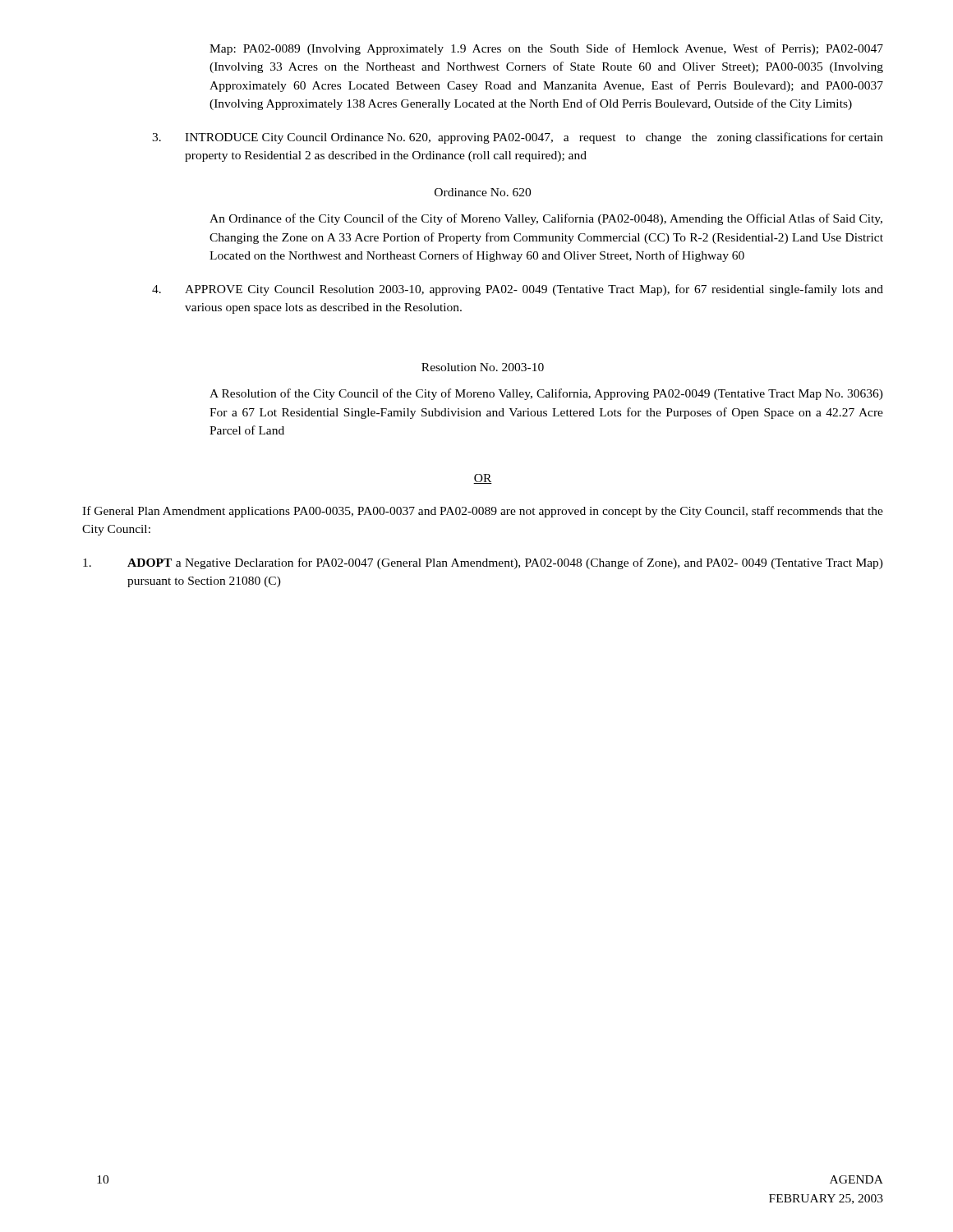This screenshot has height=1232, width=953.
Task: Point to the block beginning "4. APPROVE City Council Resolution"
Action: click(518, 298)
